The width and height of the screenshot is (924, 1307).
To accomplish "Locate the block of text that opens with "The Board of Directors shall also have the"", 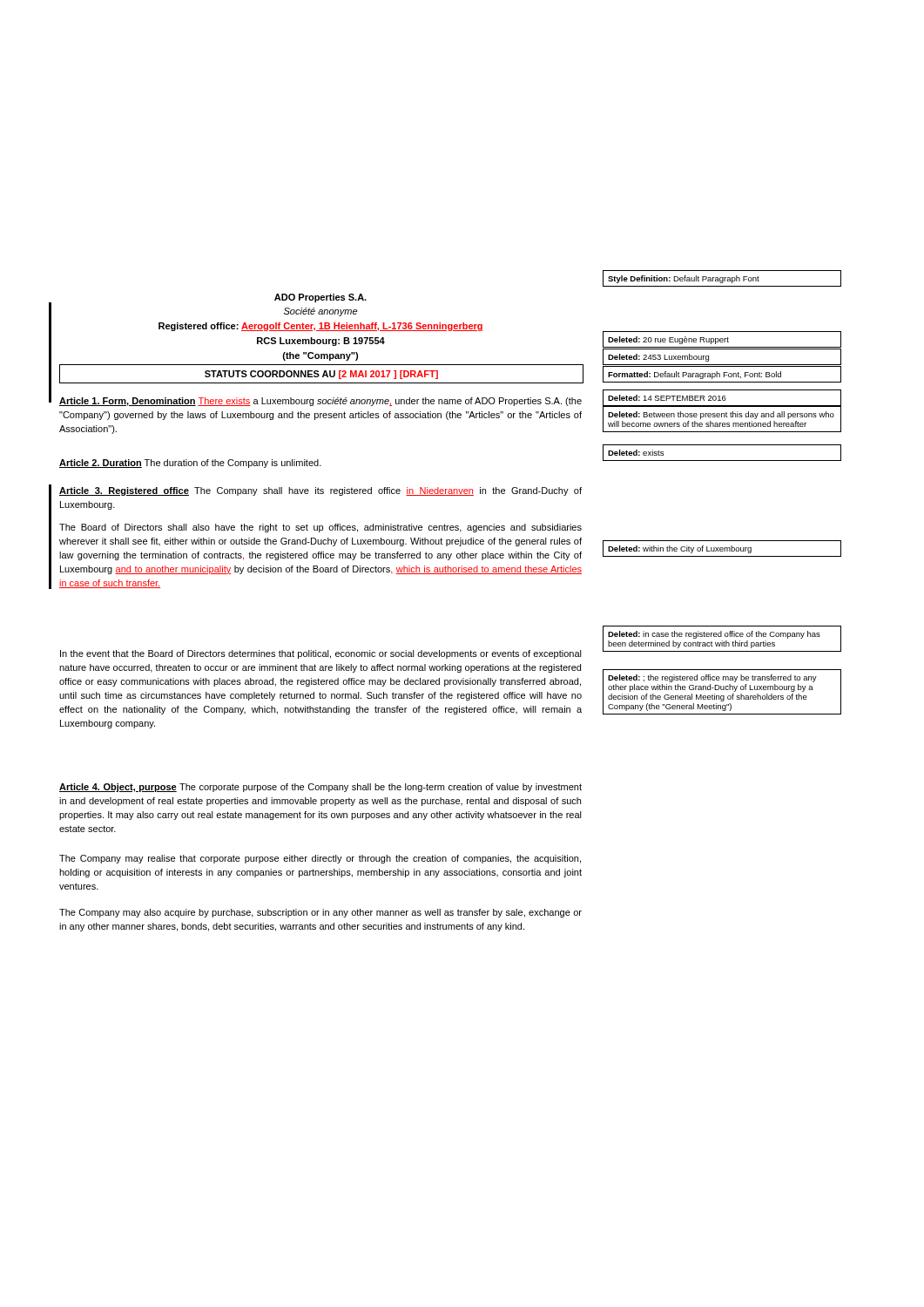I will (320, 555).
